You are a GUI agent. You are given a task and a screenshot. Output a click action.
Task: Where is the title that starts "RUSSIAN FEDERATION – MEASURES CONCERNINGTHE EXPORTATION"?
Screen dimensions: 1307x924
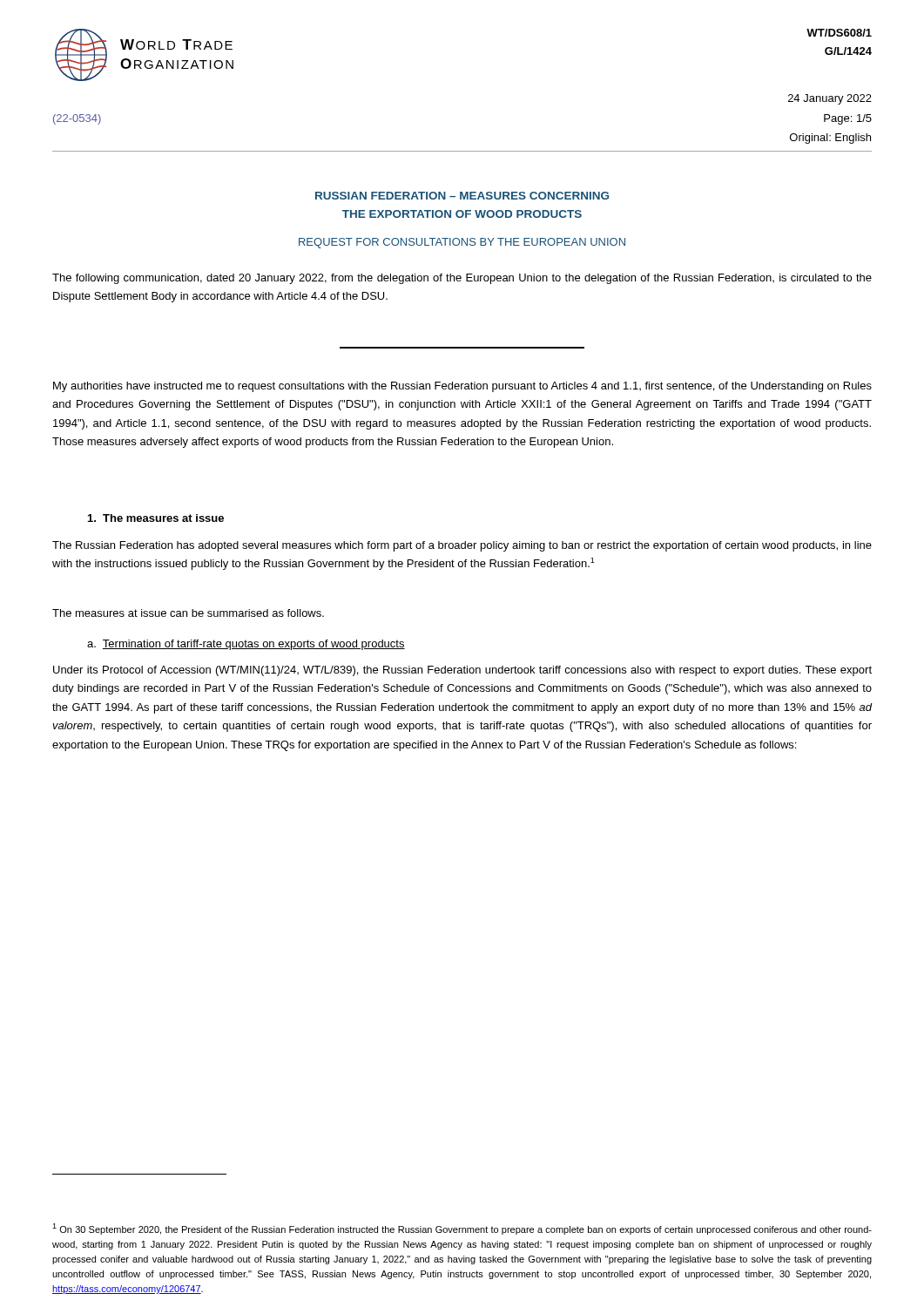(x=462, y=205)
